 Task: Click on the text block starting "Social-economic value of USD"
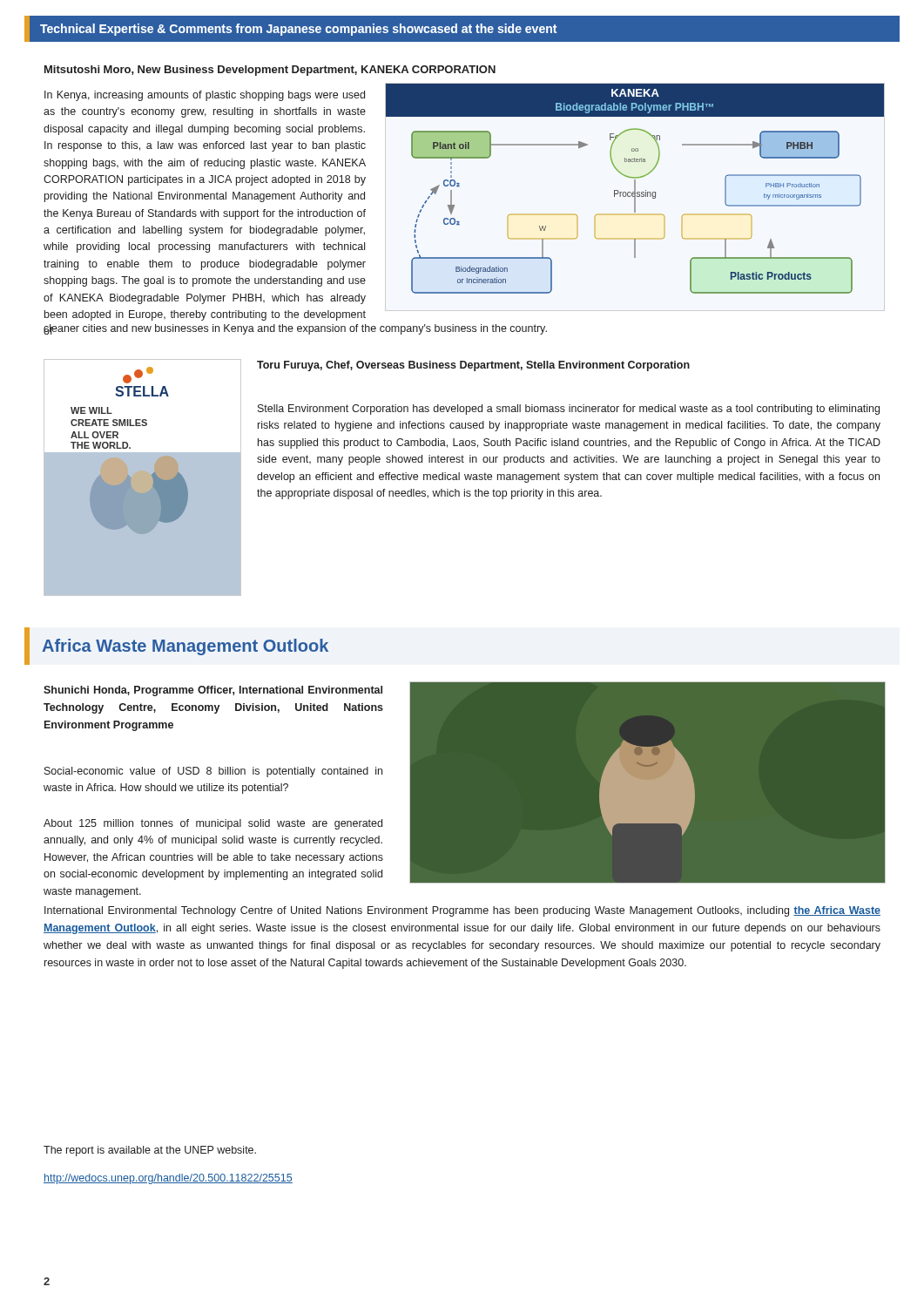(213, 780)
